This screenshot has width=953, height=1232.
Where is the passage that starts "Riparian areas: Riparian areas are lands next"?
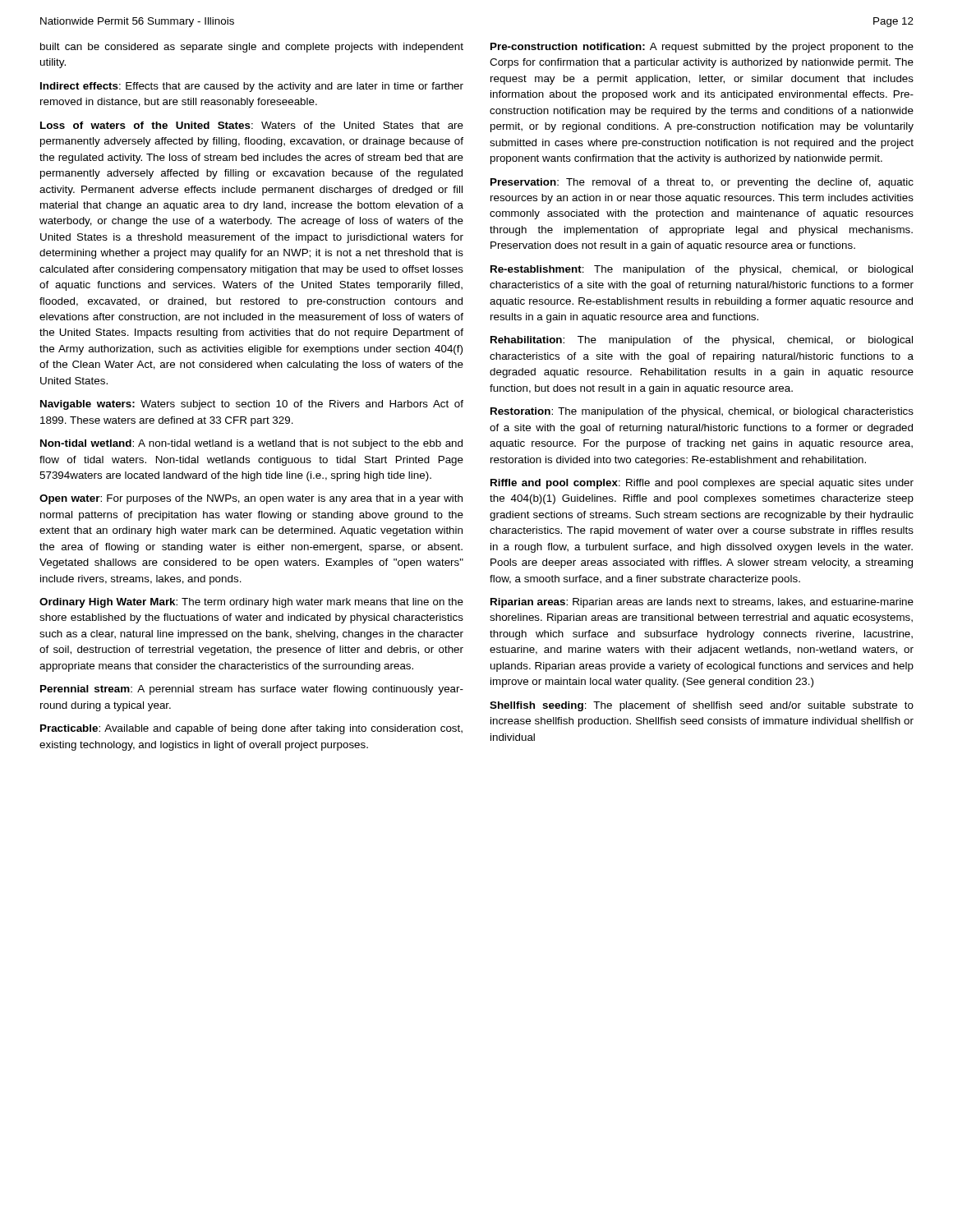[x=702, y=642]
